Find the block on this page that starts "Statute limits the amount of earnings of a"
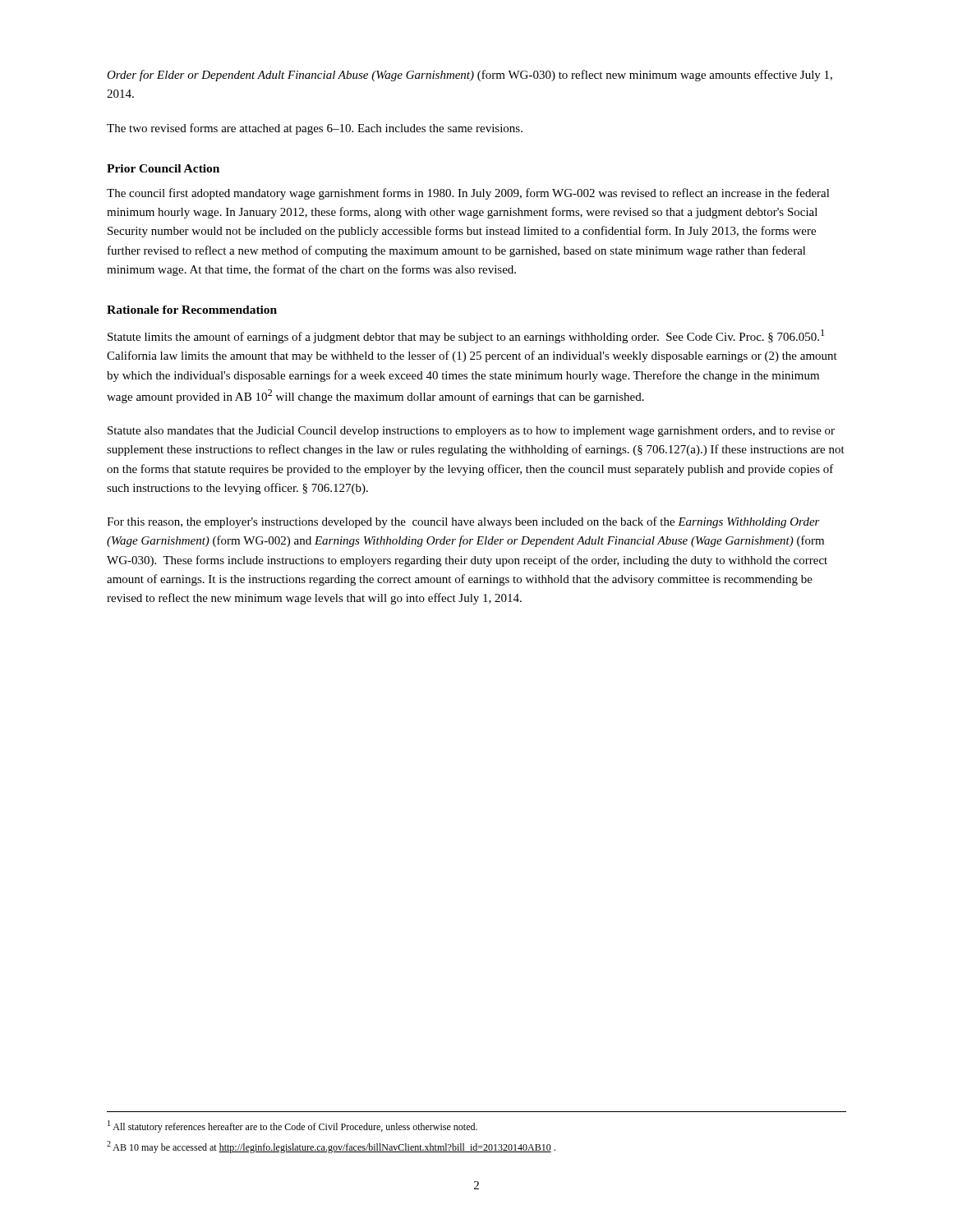 [x=472, y=365]
